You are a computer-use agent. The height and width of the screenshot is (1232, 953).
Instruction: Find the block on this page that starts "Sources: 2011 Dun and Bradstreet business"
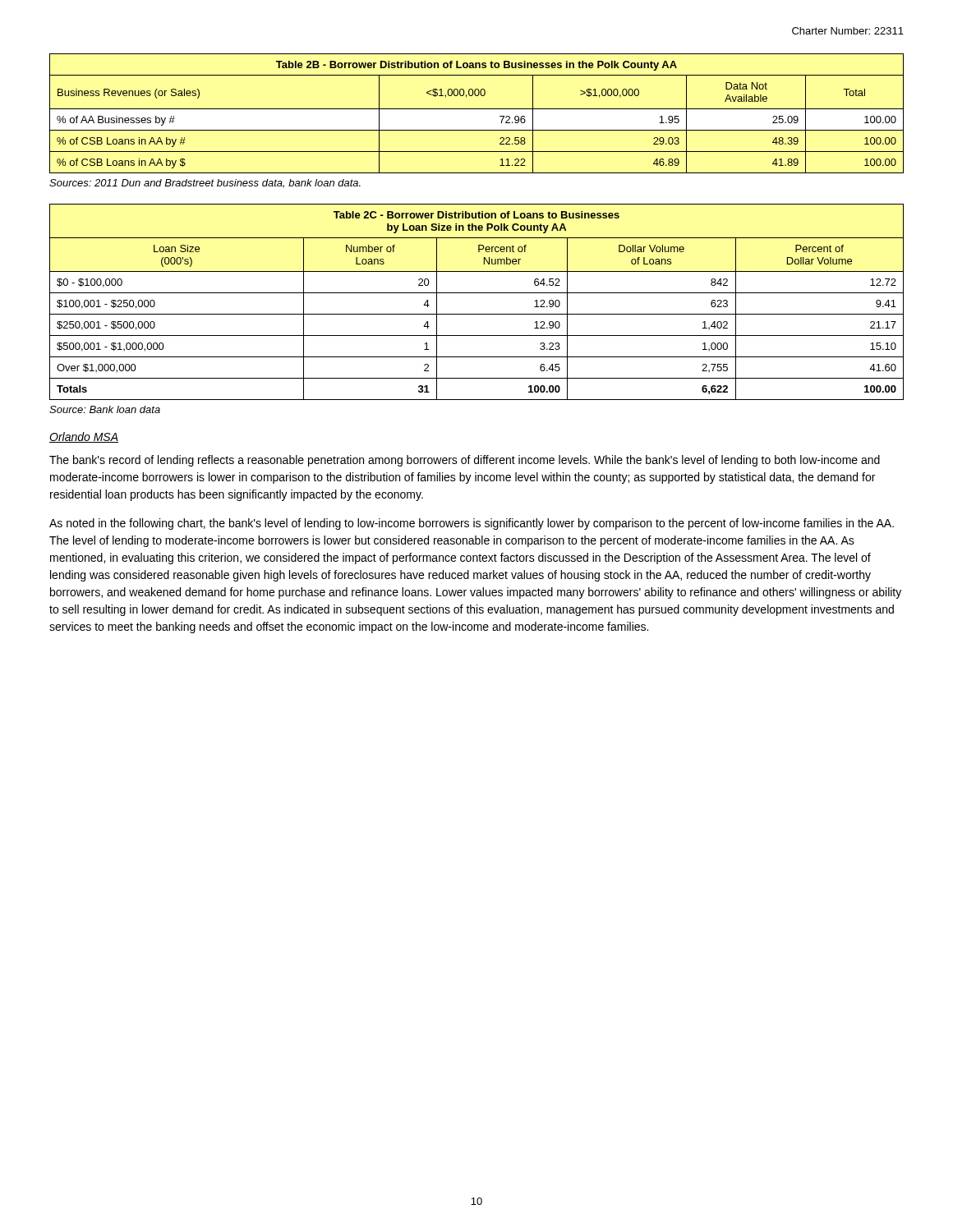tap(205, 183)
